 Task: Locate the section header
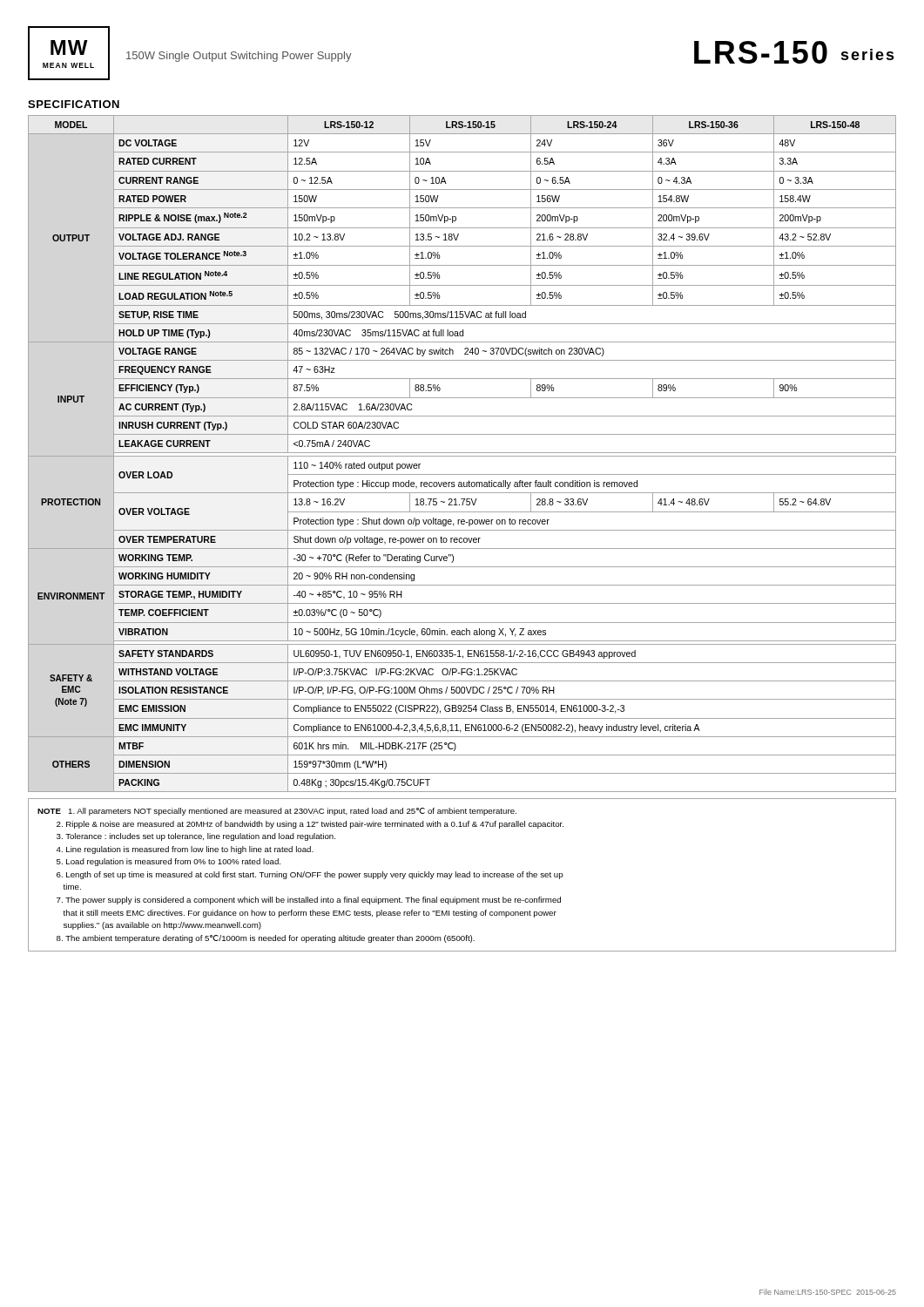pos(74,104)
